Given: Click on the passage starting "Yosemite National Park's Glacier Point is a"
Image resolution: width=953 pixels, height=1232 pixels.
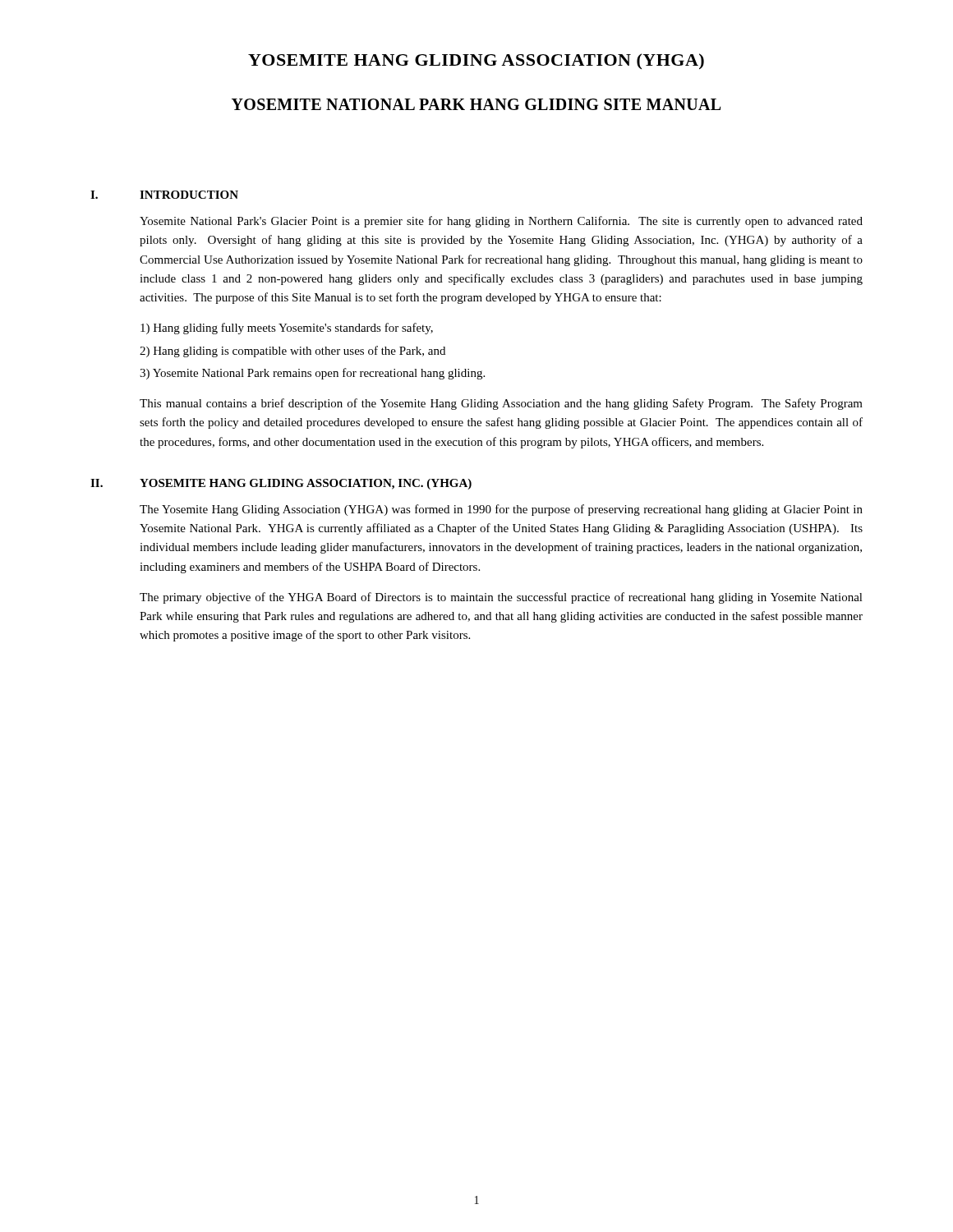Looking at the screenshot, I should [x=501, y=260].
